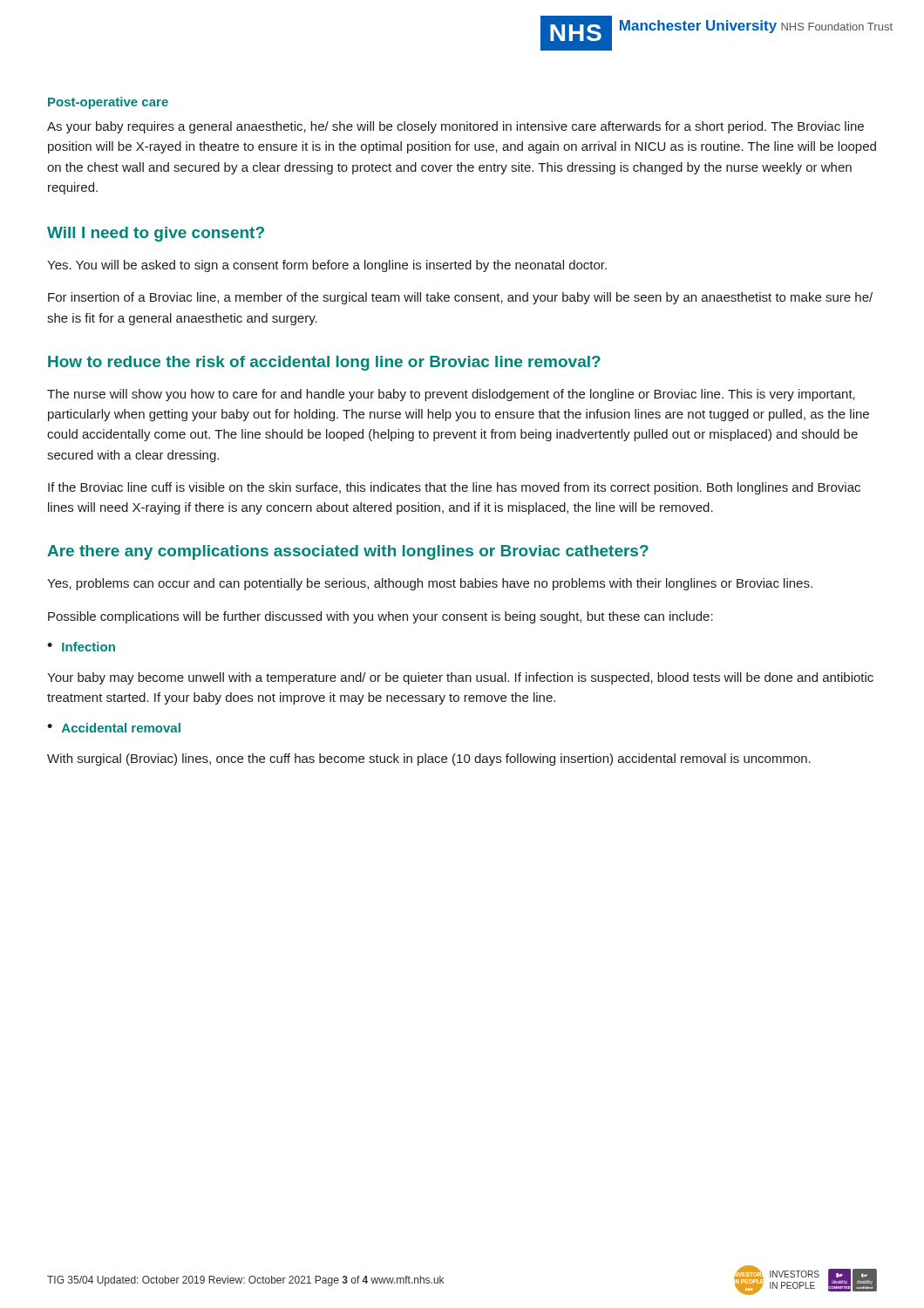Navigate to the block starting "How to reduce the risk"
The width and height of the screenshot is (924, 1308).
coord(324,361)
